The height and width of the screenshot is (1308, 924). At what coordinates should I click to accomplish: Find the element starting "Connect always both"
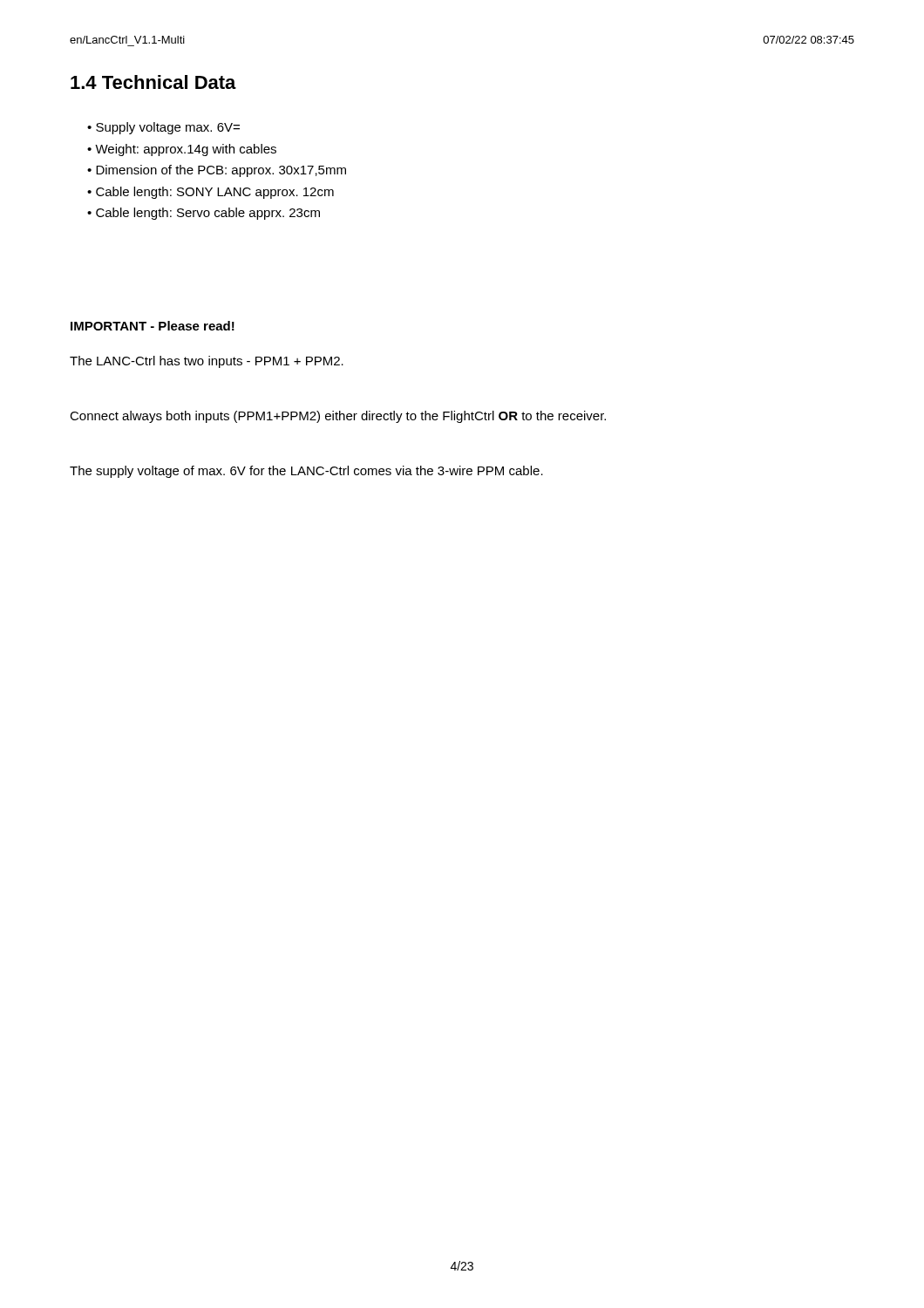pyautogui.click(x=338, y=415)
